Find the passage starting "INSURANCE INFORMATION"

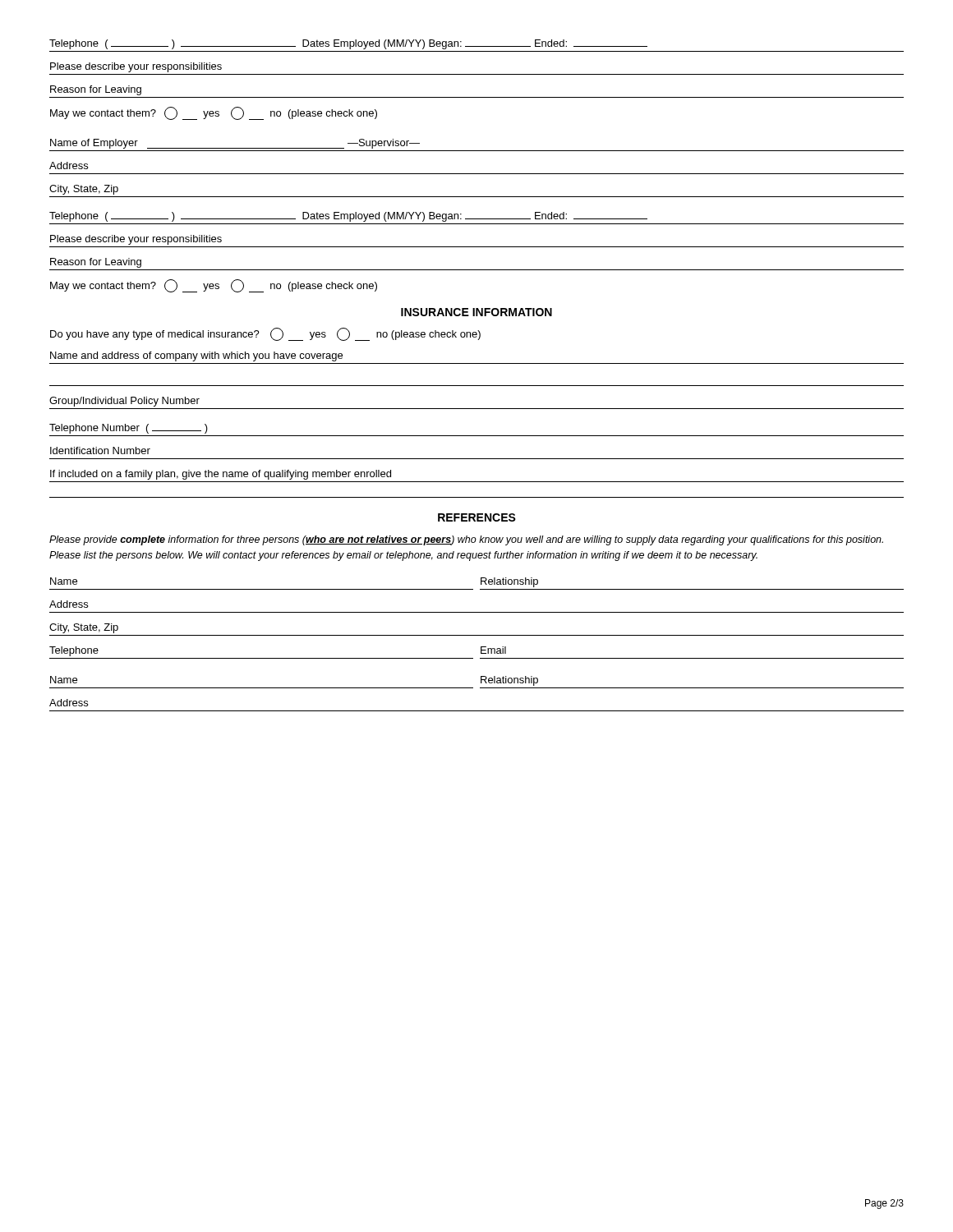pos(476,312)
